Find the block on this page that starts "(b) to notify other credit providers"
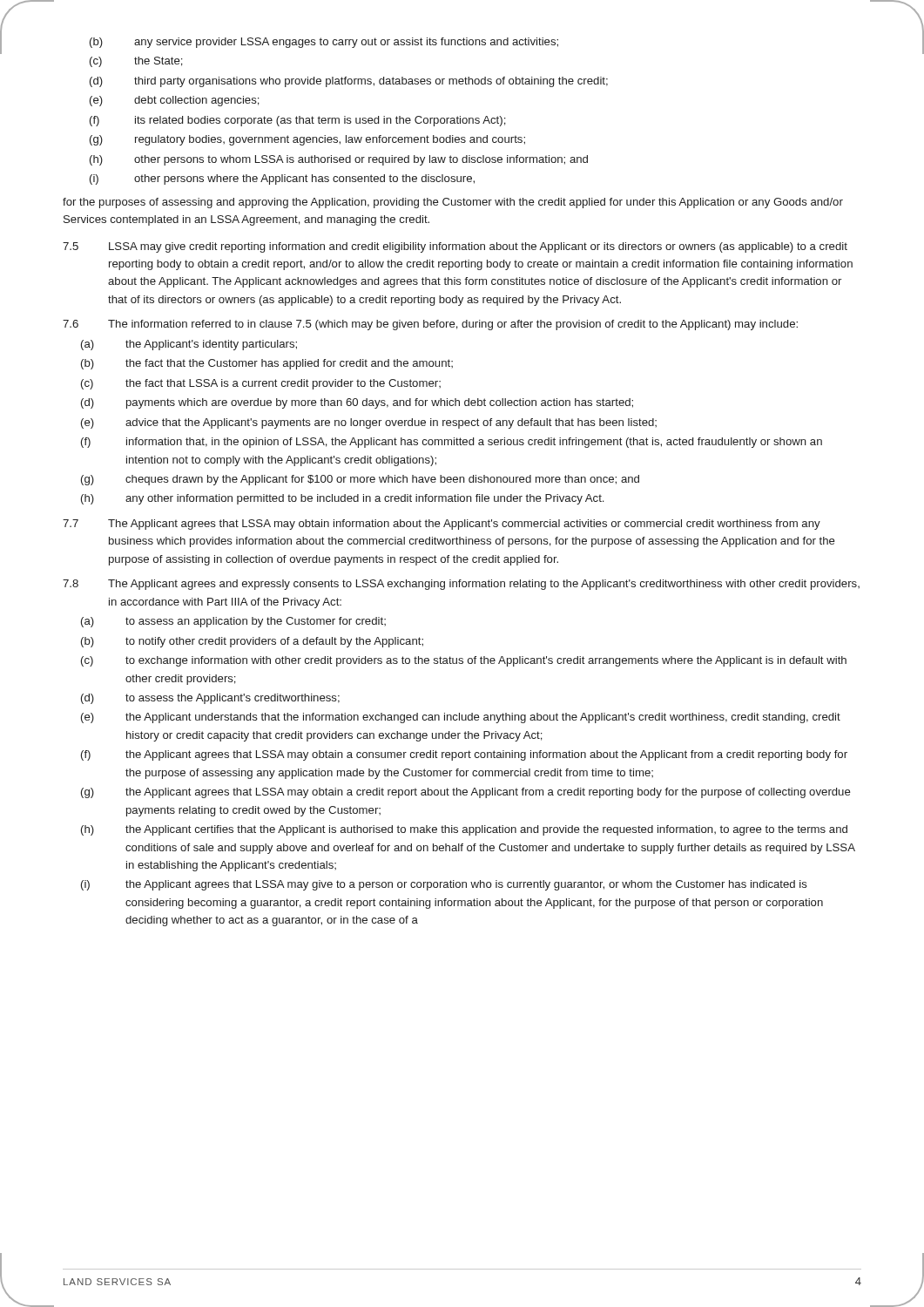 coord(252,642)
